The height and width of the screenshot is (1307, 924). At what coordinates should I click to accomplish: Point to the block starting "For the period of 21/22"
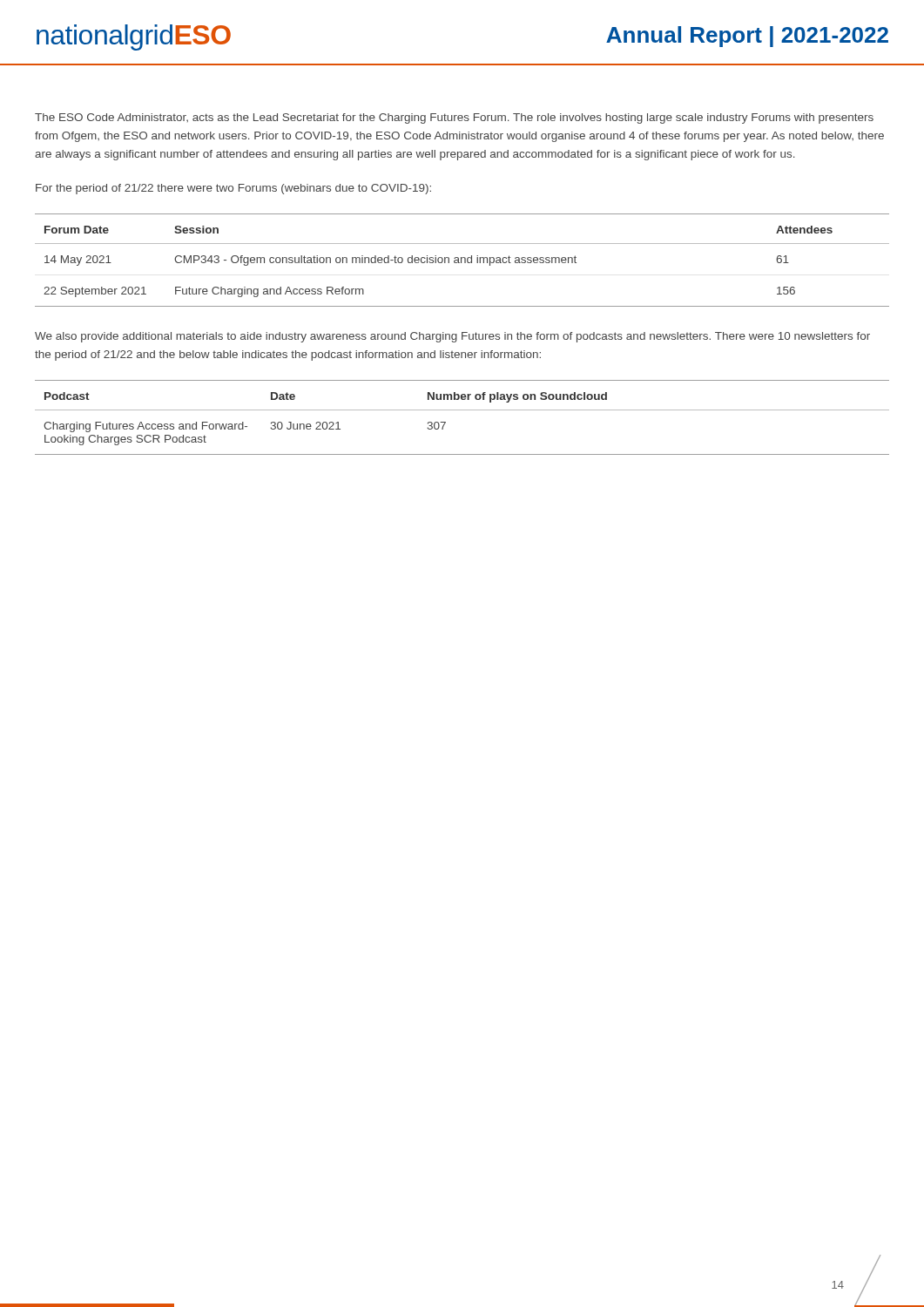tap(233, 188)
